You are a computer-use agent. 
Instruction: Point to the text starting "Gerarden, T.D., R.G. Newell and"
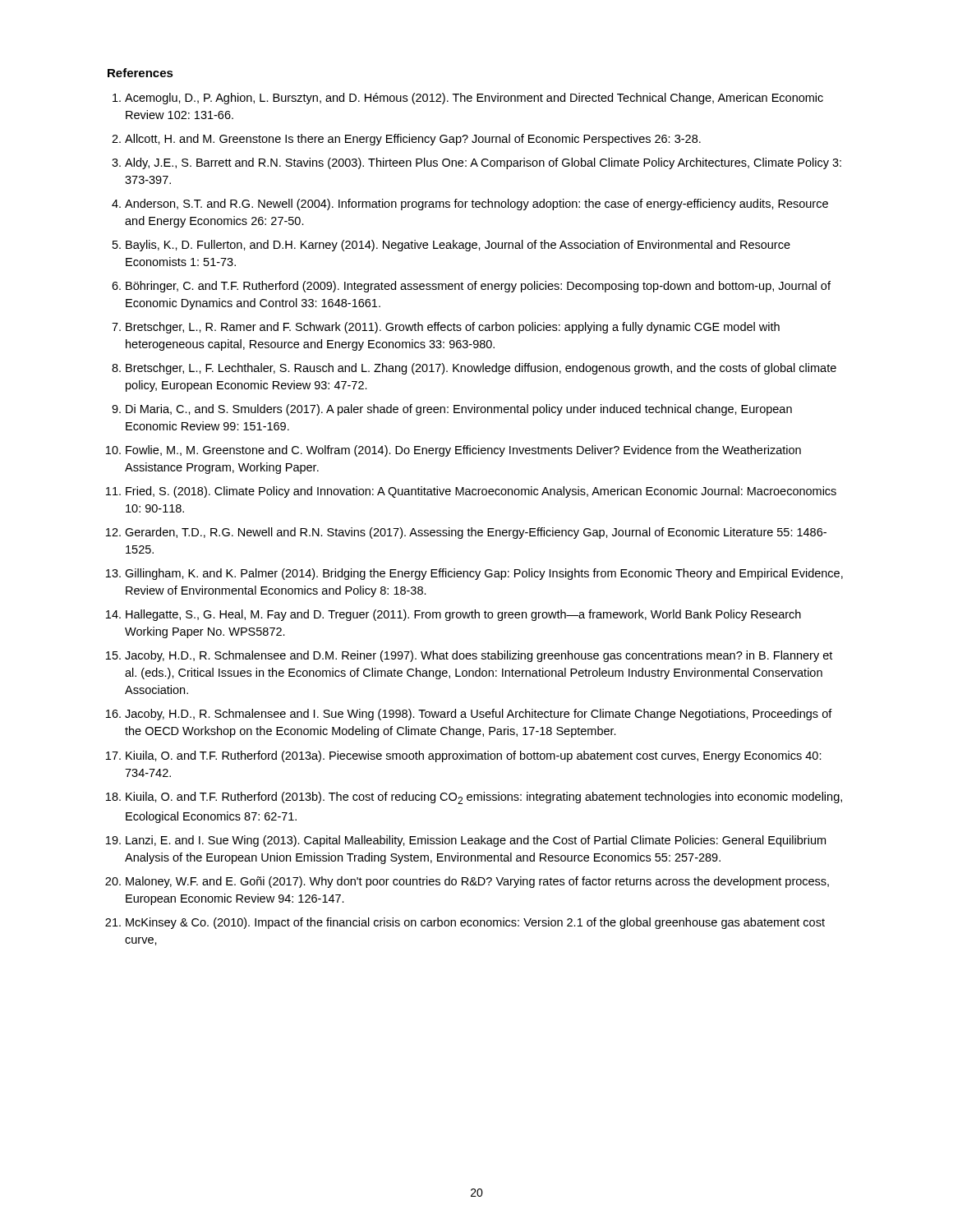[486, 542]
